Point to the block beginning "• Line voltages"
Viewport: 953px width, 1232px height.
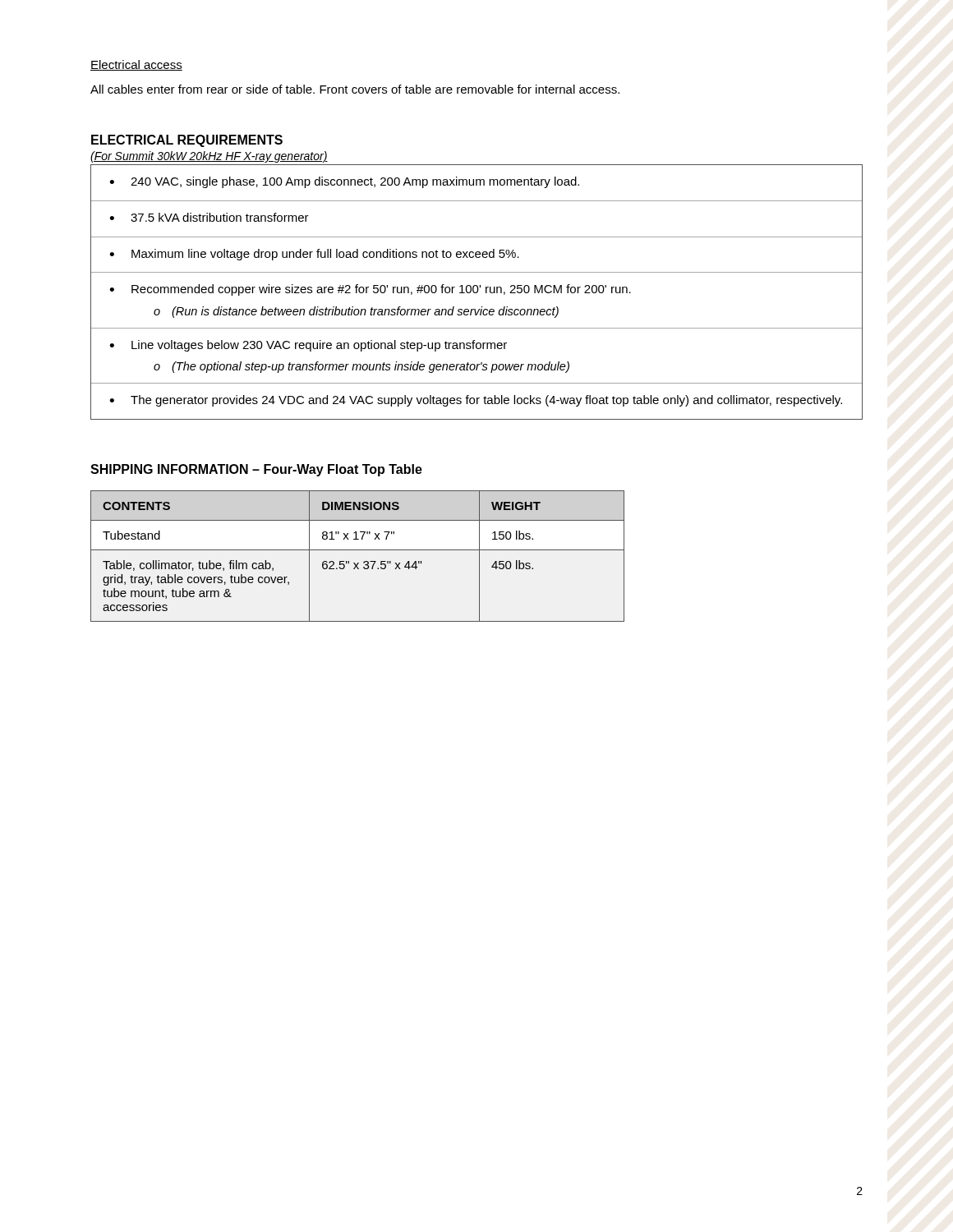pos(340,356)
